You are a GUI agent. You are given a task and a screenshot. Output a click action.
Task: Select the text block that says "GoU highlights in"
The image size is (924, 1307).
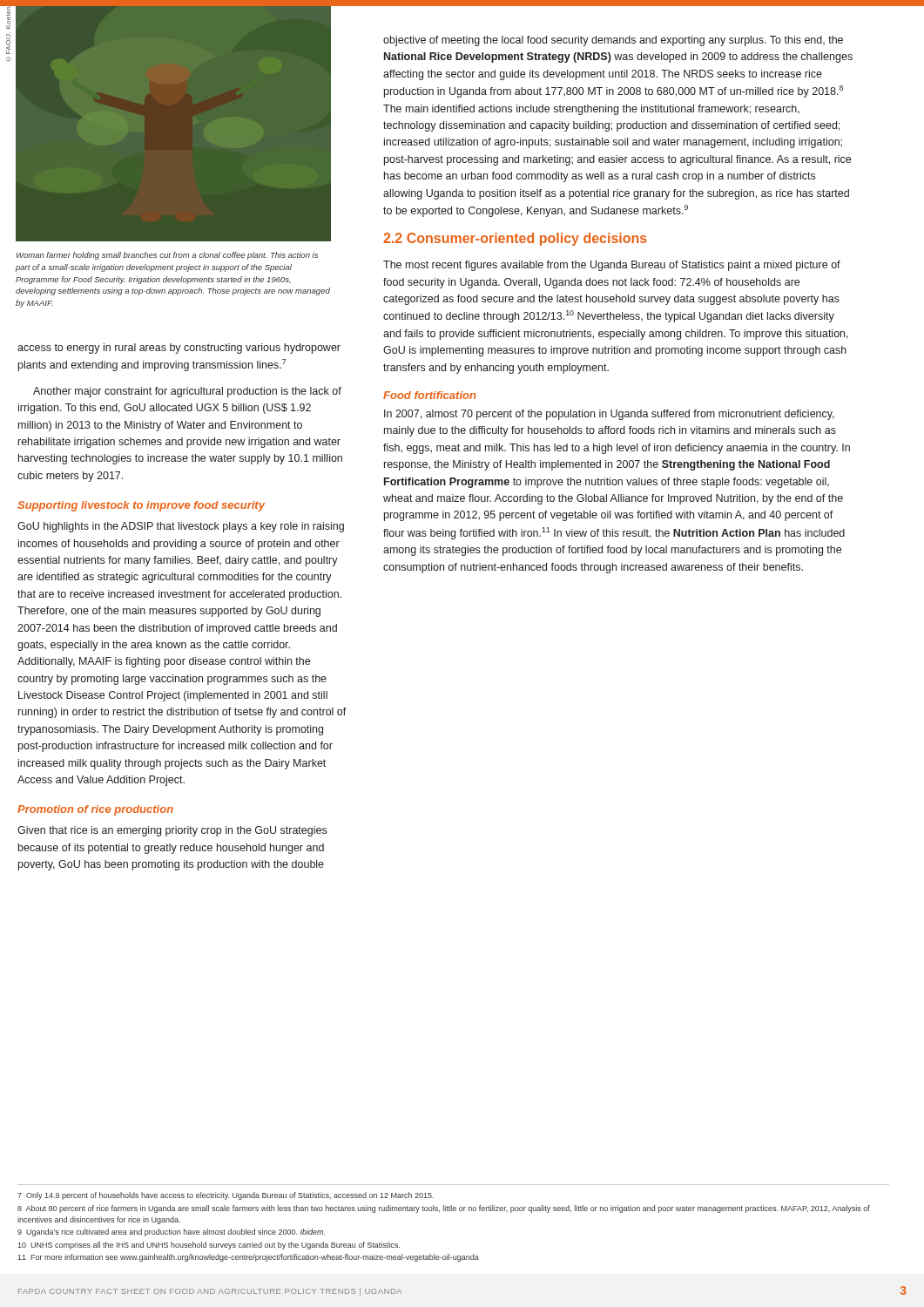[182, 654]
